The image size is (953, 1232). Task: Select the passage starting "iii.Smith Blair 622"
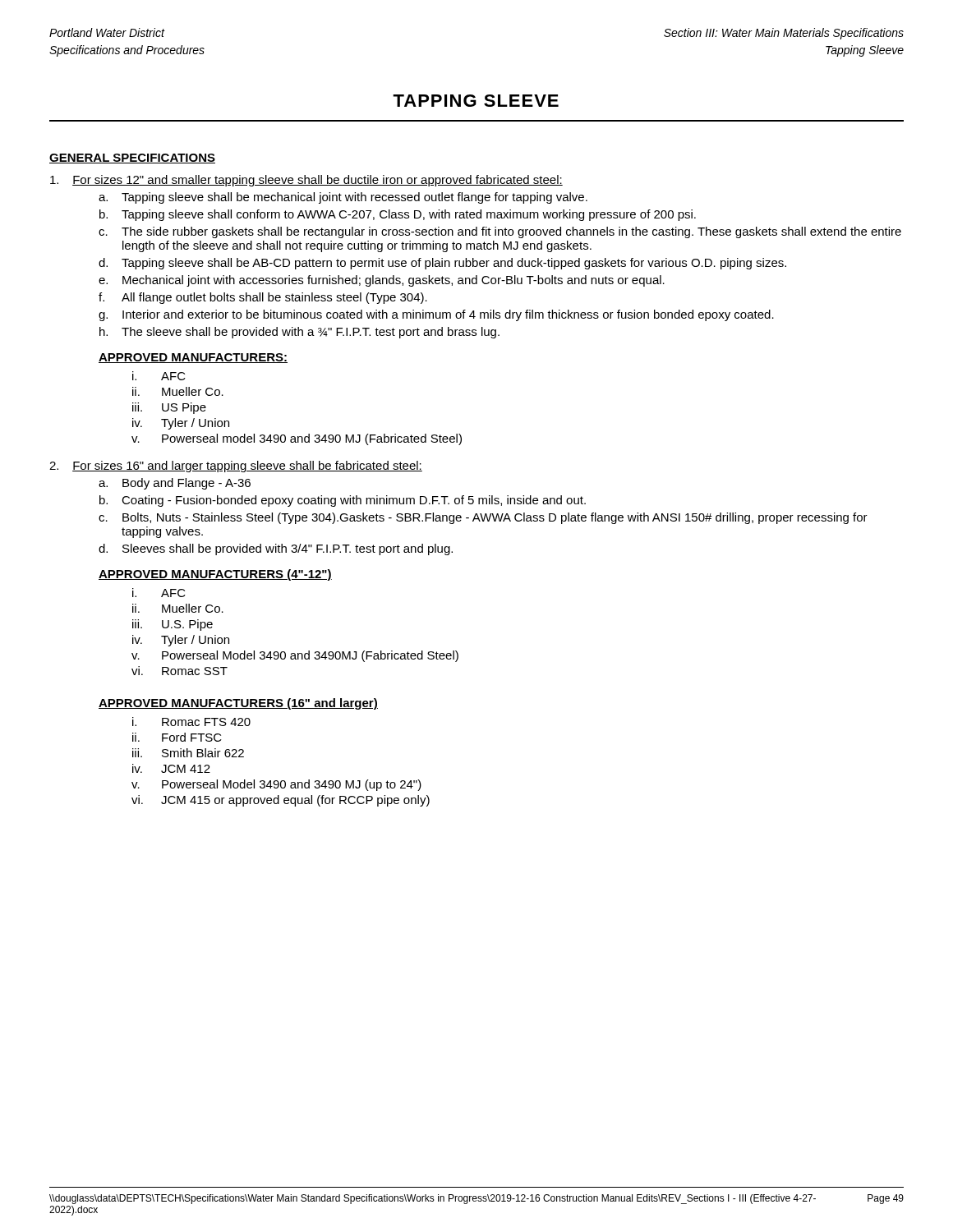click(188, 753)
